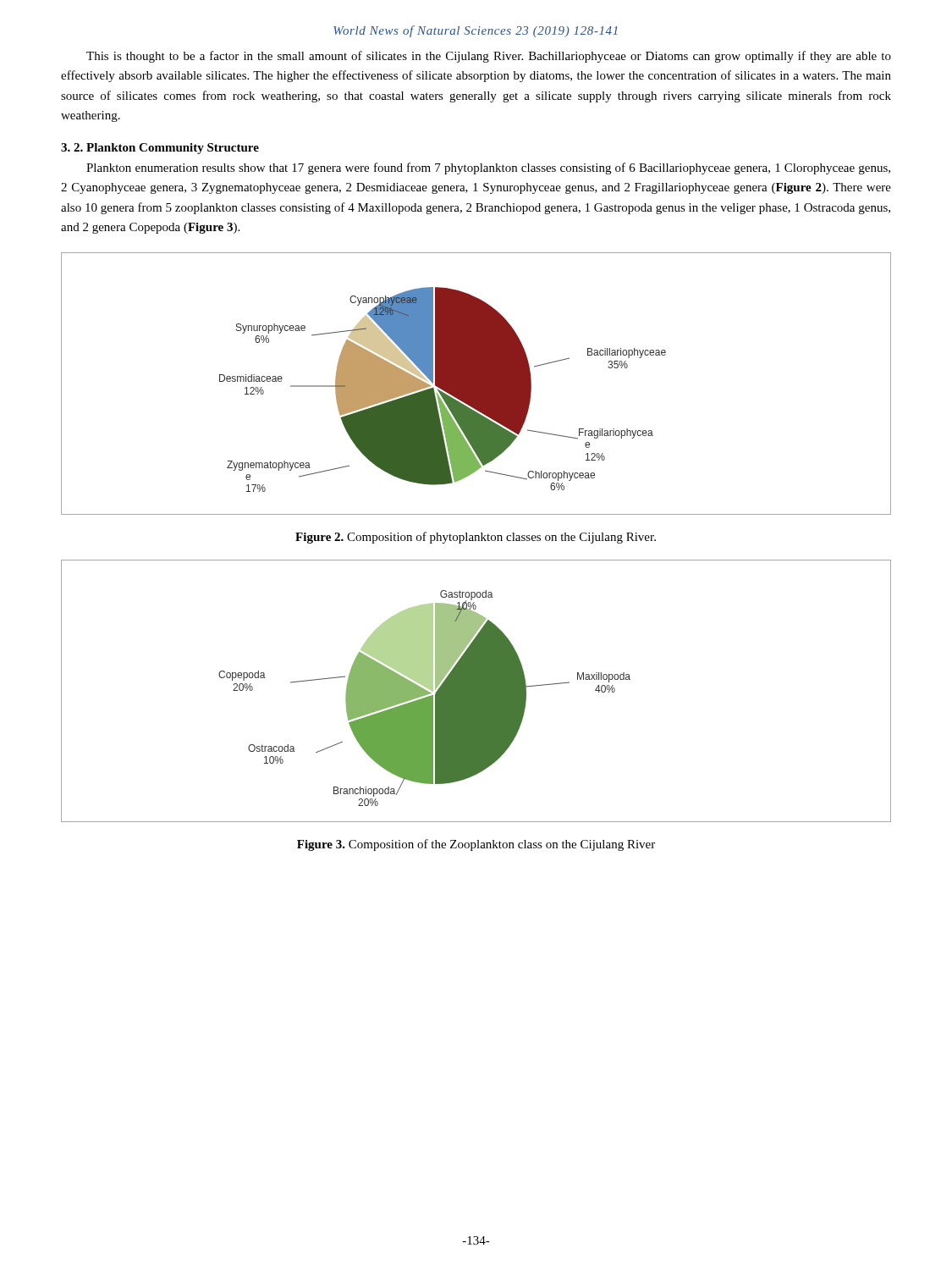Screen dimensions: 1270x952
Task: Find the text block starting "This is thought to be"
Action: click(x=476, y=86)
